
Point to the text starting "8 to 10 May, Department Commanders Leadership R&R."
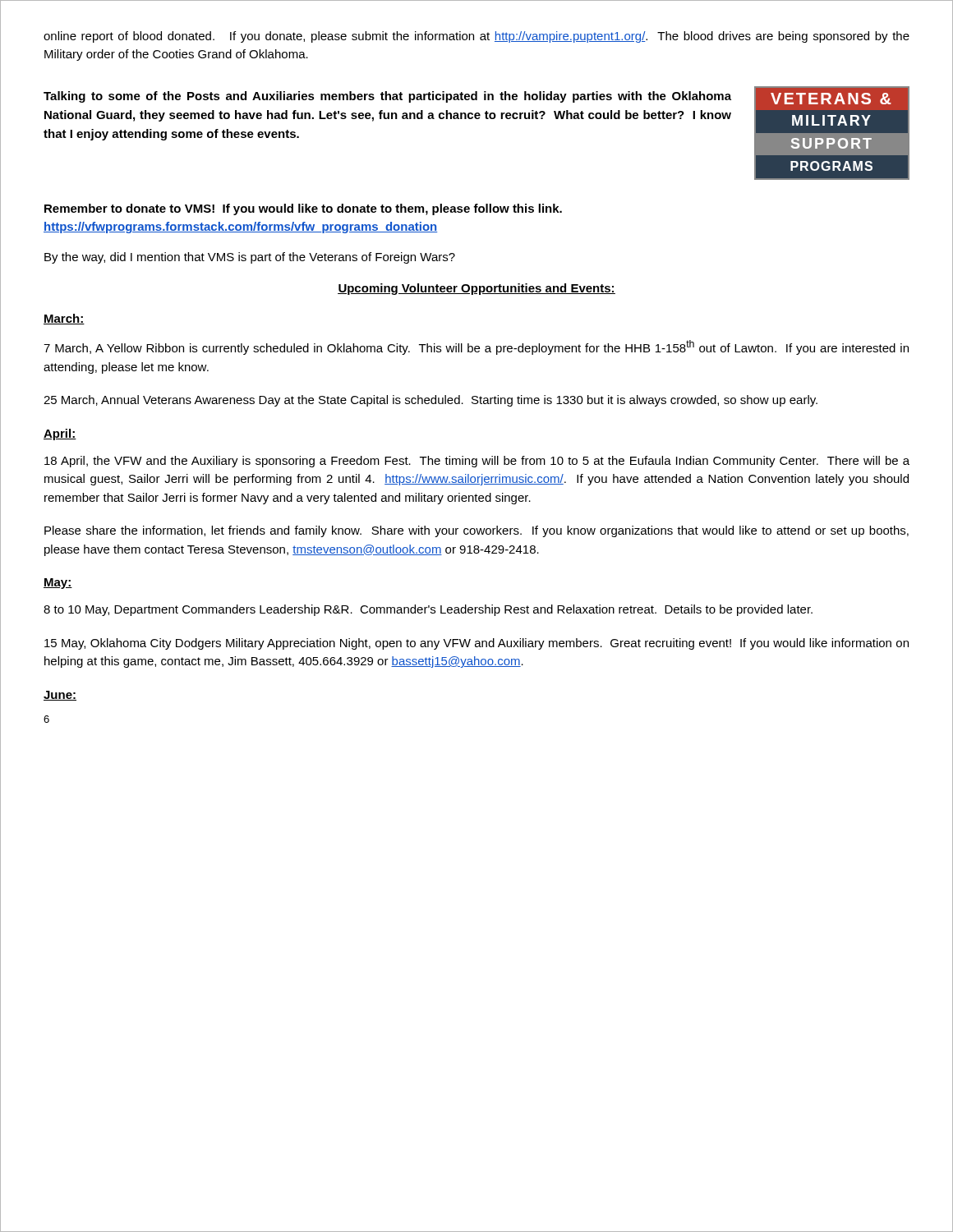click(429, 609)
